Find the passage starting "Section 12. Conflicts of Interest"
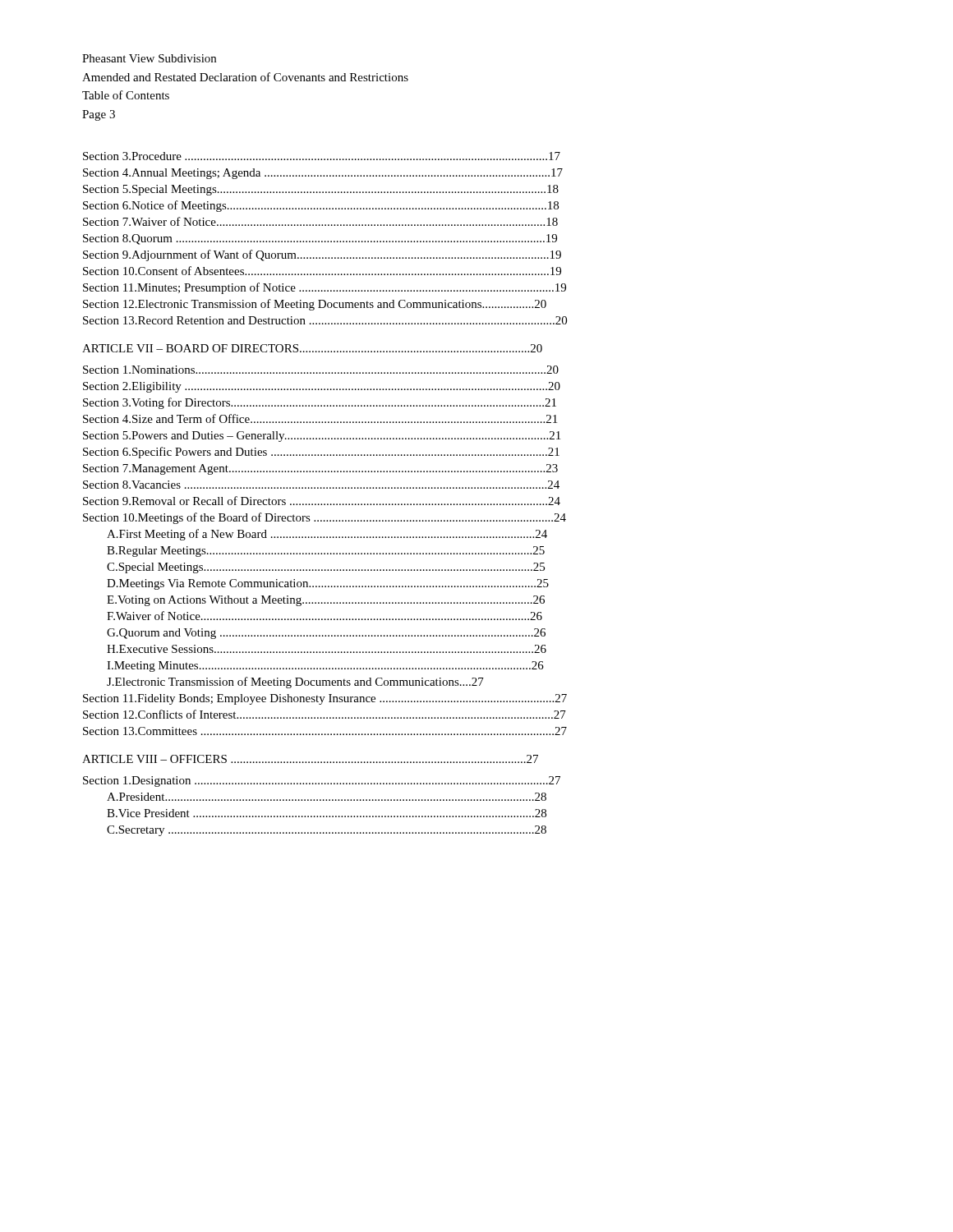Viewport: 953px width, 1232px height. click(x=476, y=715)
